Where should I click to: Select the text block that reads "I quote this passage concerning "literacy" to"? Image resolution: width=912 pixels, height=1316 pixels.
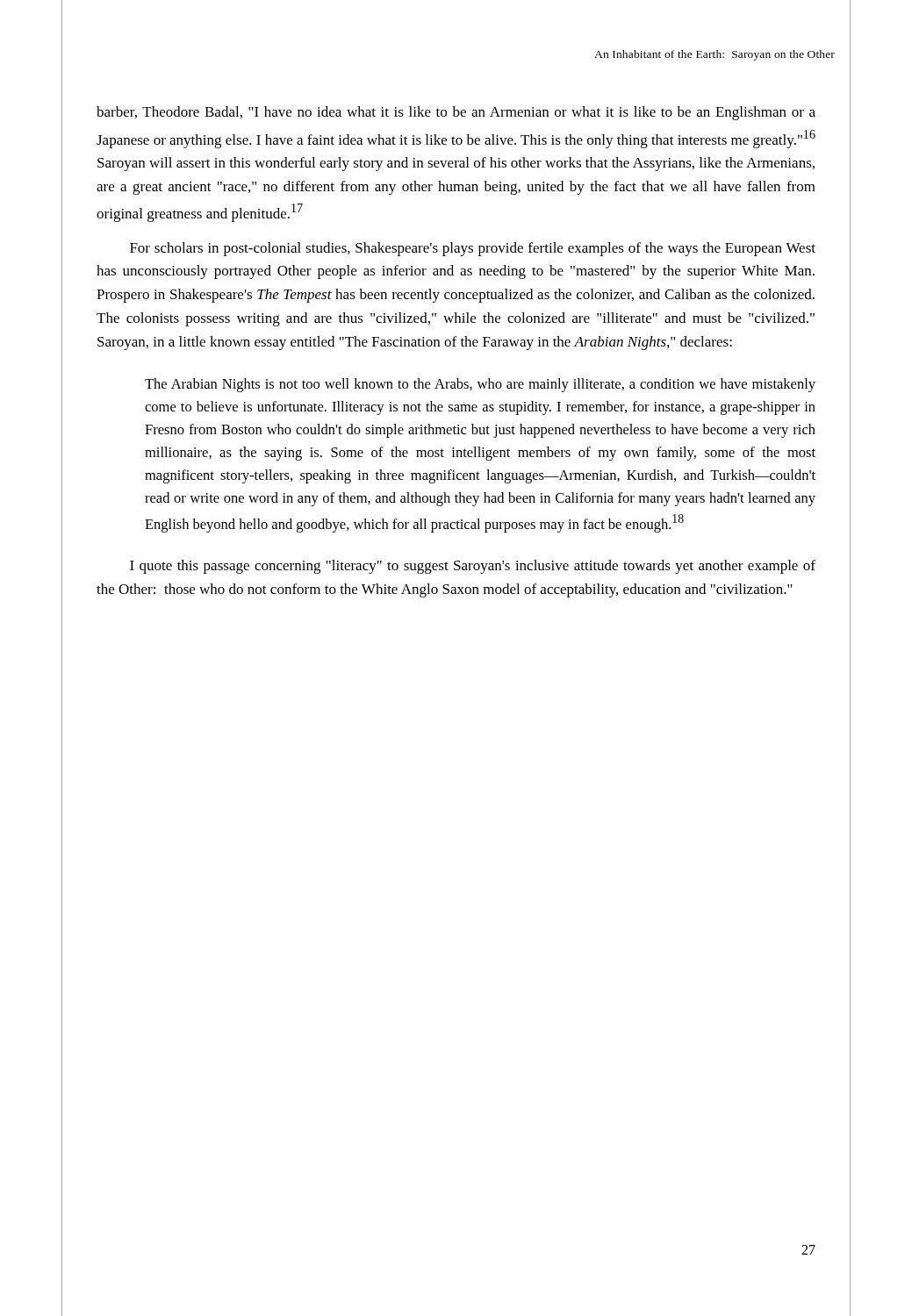point(456,578)
